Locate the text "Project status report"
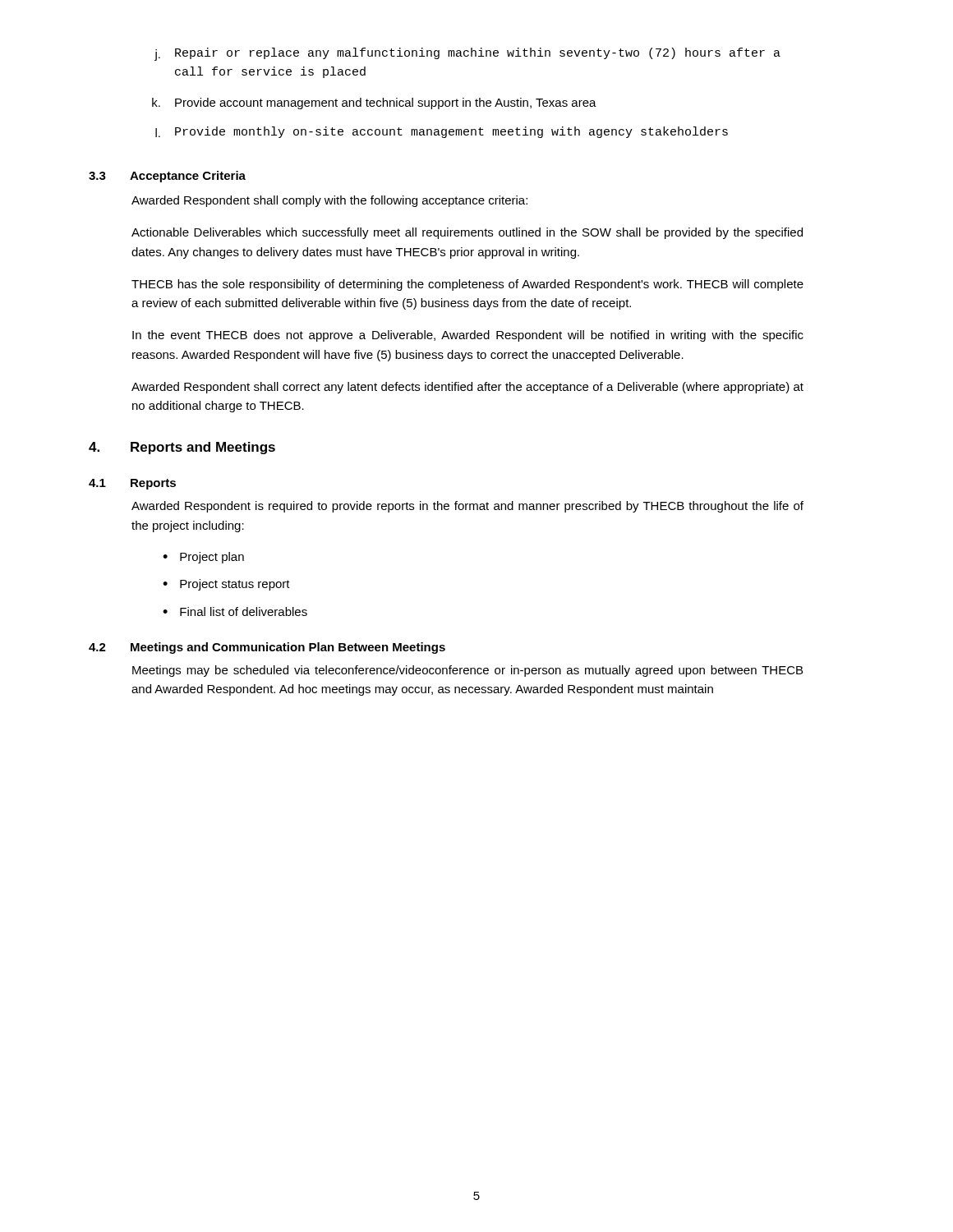 point(234,584)
